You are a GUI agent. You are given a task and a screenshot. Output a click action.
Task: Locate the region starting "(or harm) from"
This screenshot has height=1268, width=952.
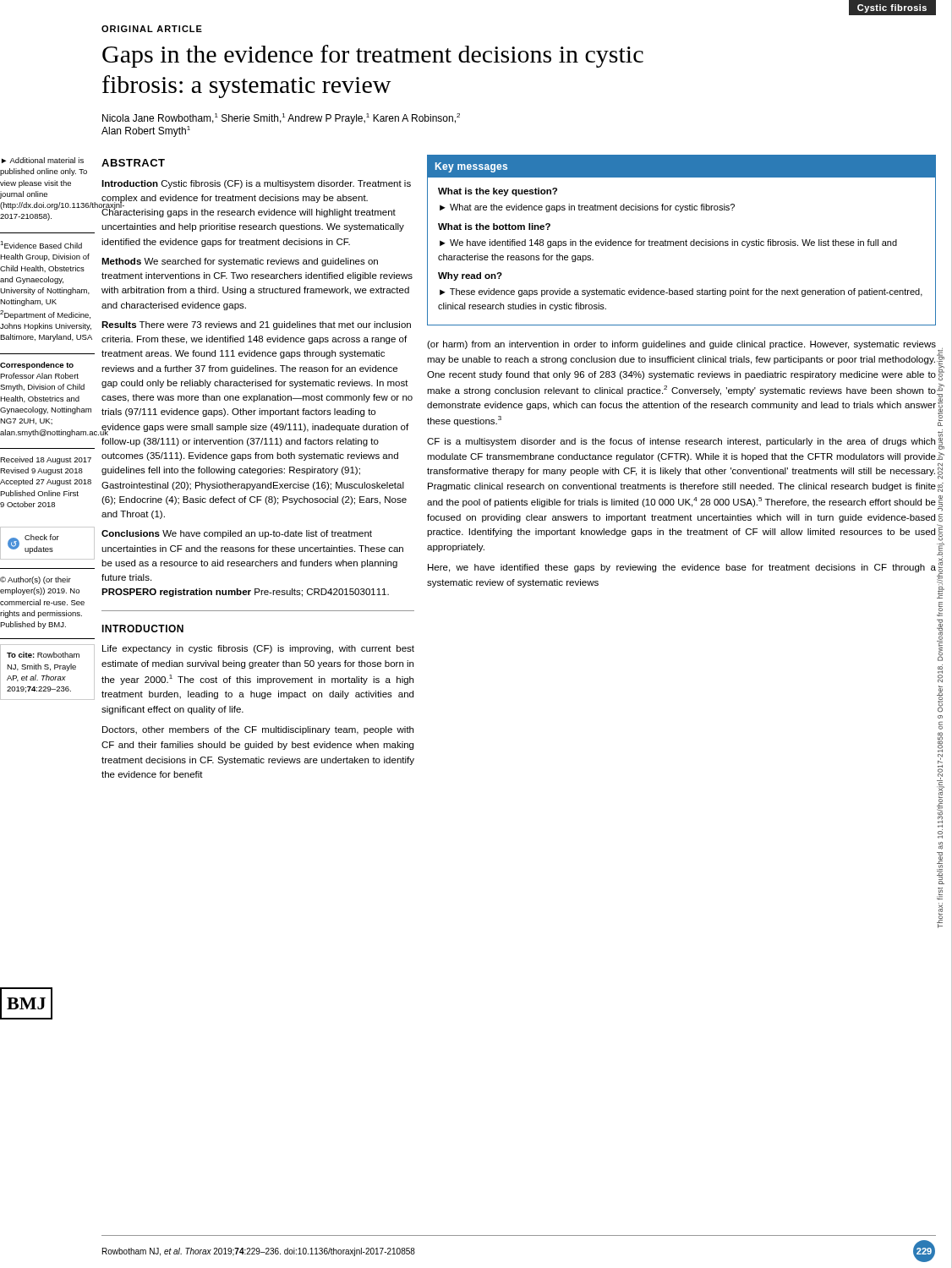[x=681, y=464]
